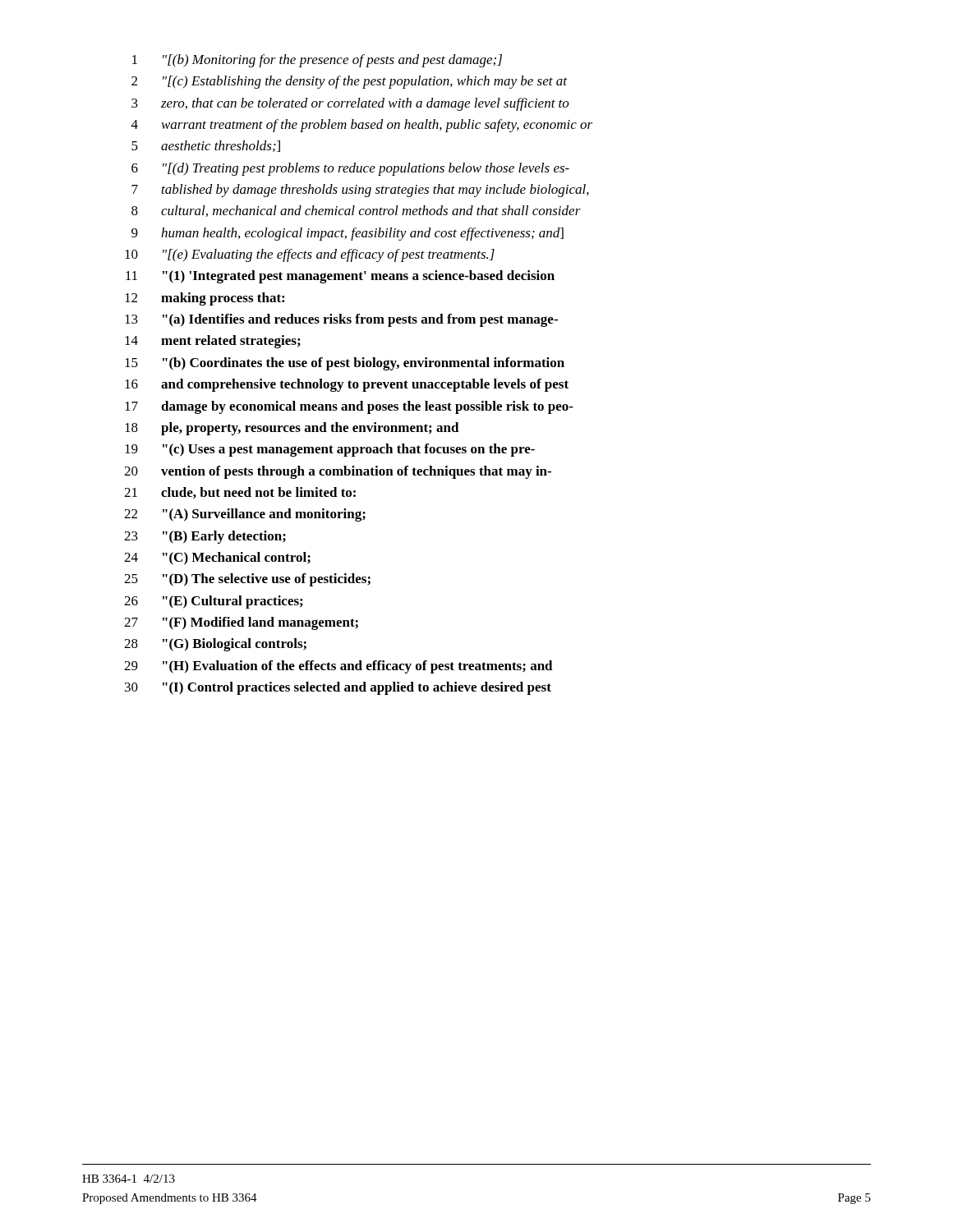Select the list item that says "21 clude, but need not be limited to:"
Image resolution: width=953 pixels, height=1232 pixels.
coord(240,493)
